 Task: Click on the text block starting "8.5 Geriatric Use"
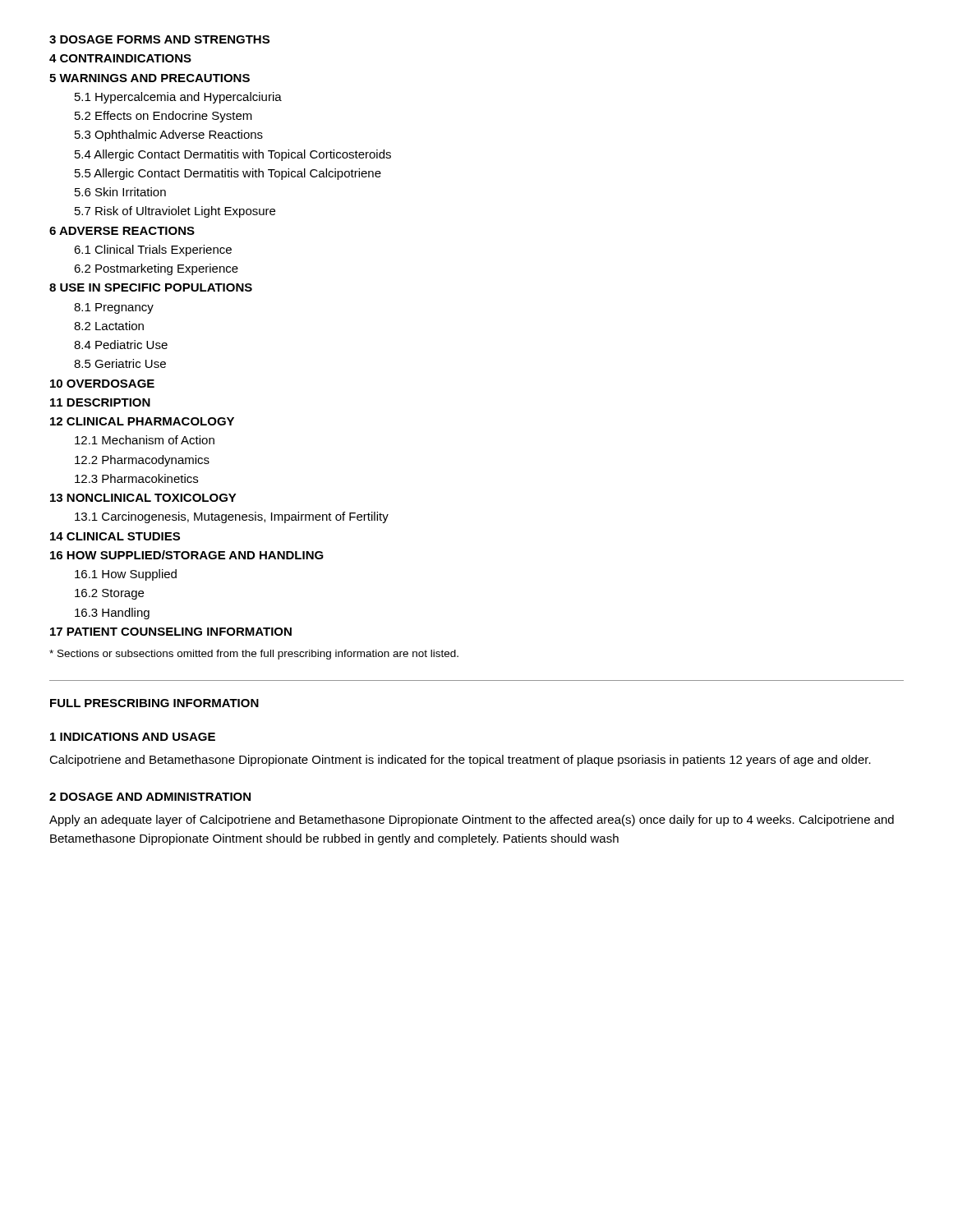(120, 364)
